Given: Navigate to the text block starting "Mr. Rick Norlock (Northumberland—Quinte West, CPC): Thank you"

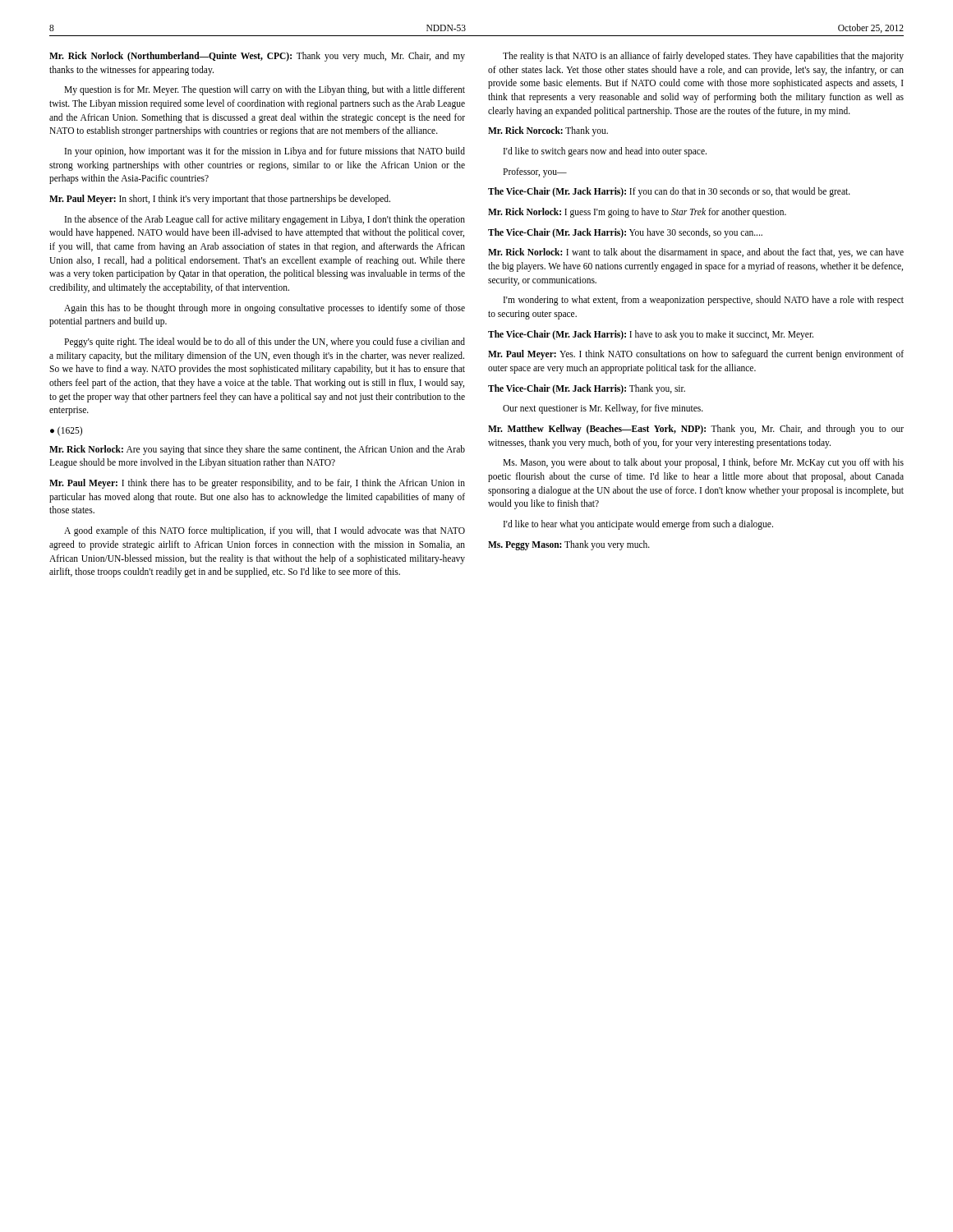Looking at the screenshot, I should (x=257, y=63).
